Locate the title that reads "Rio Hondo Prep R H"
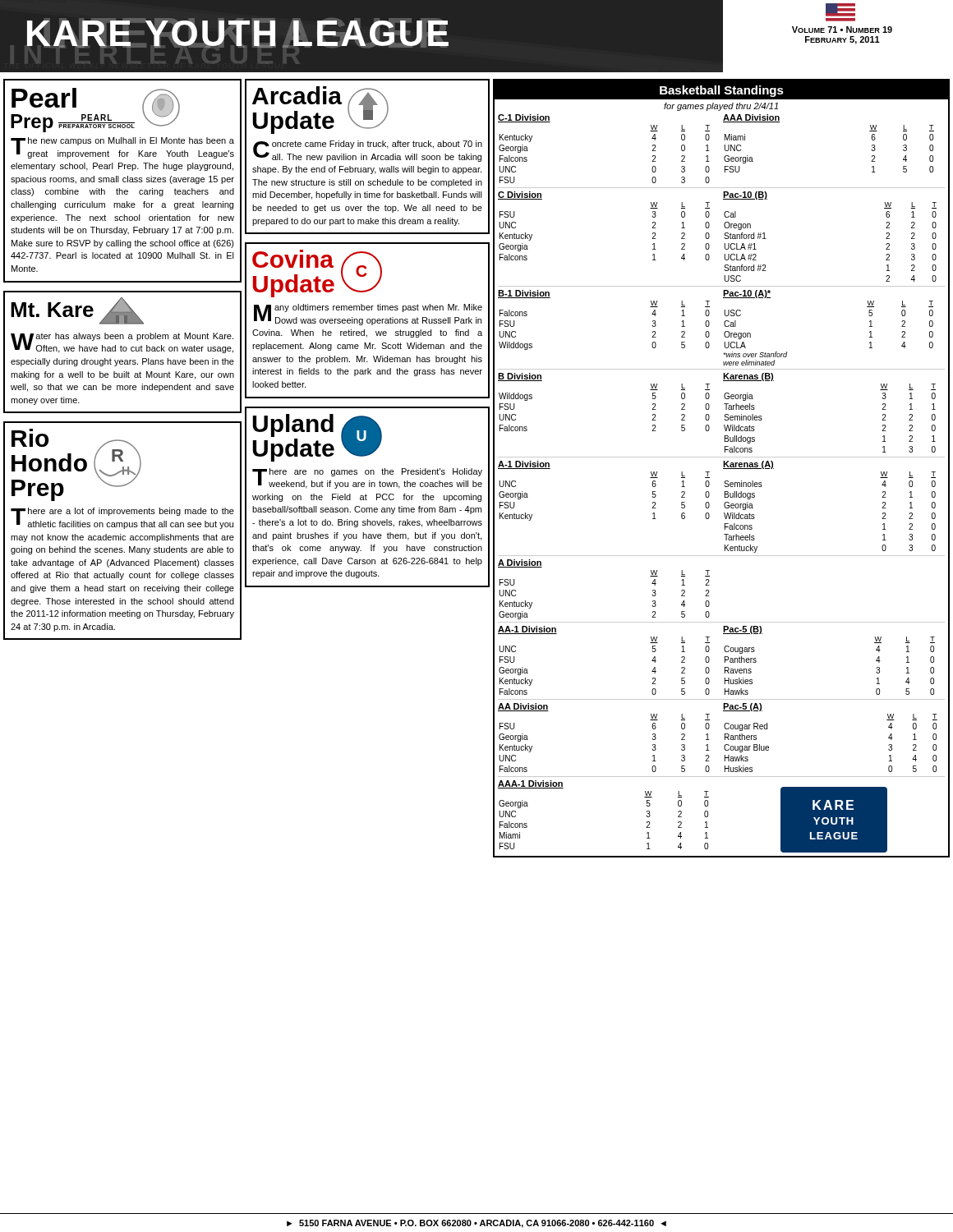Image resolution: width=953 pixels, height=1232 pixels. [76, 463]
